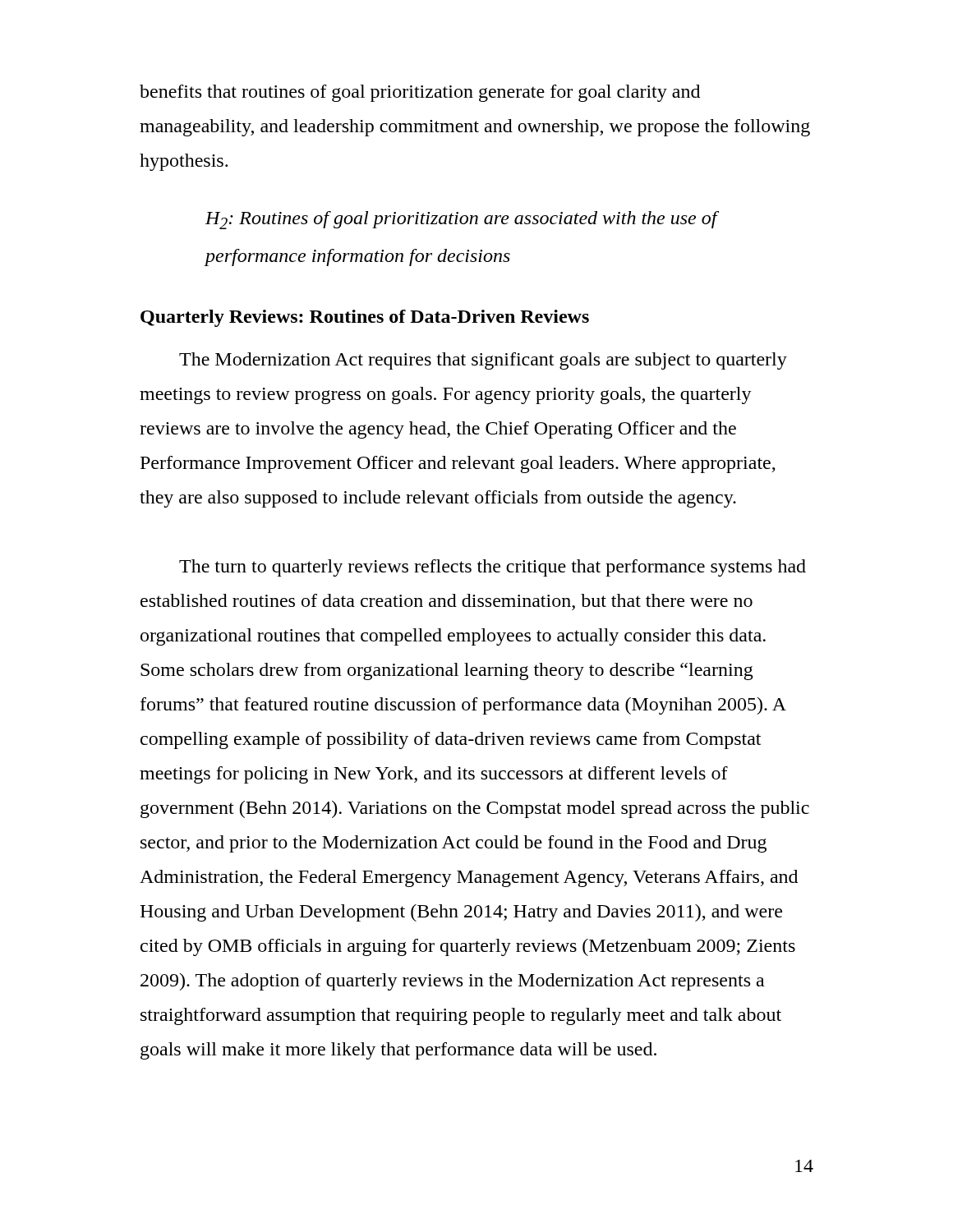Click on the text block that says "The turn to quarterly reviews"
This screenshot has width=953, height=1232.
point(475,807)
